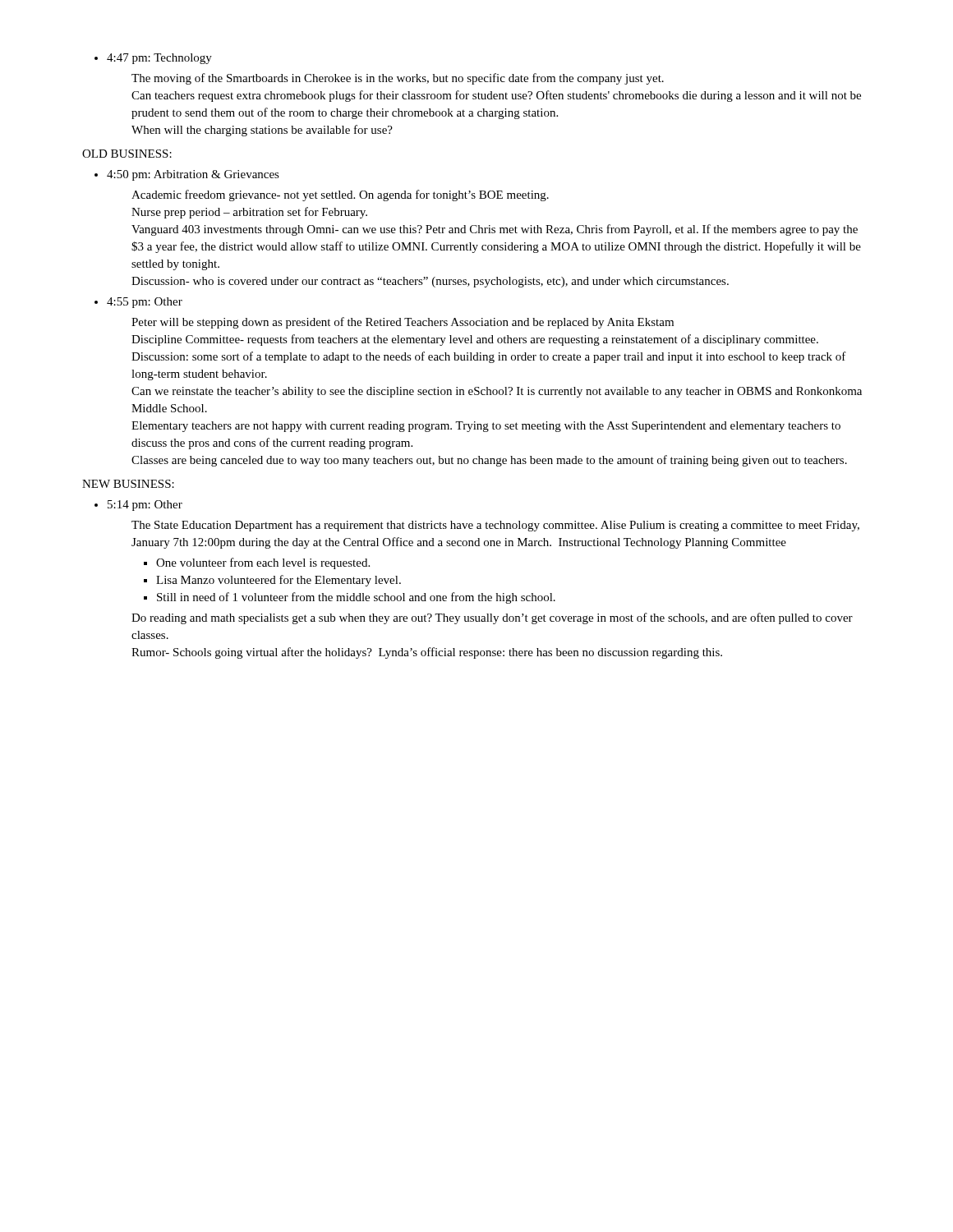Viewport: 953px width, 1232px height.
Task: Click the passage that begins "Still in need of 1 volunteer"
Action: (513, 598)
